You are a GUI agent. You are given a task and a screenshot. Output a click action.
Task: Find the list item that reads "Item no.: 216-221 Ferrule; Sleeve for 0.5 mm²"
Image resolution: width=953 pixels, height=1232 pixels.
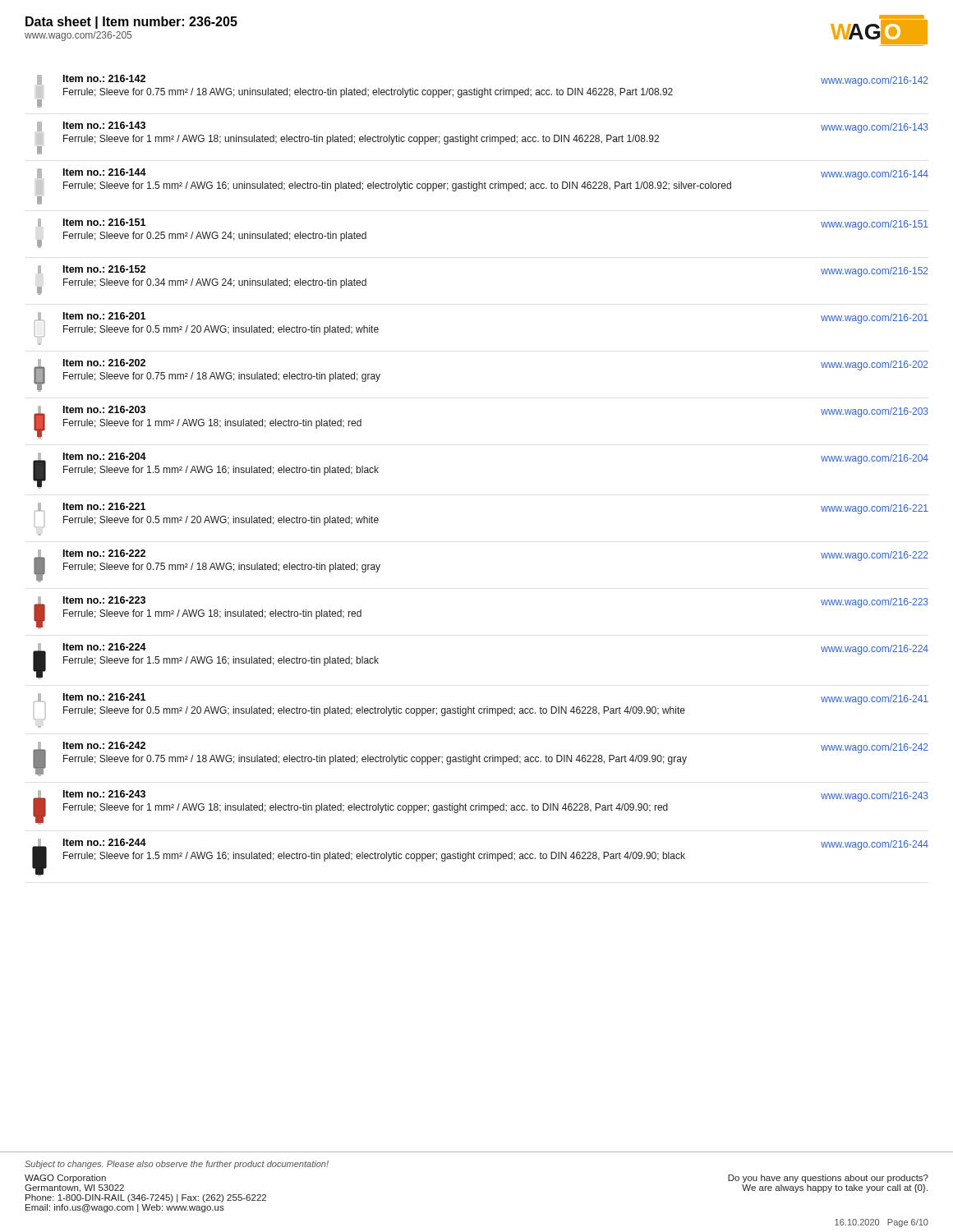pos(103,509)
